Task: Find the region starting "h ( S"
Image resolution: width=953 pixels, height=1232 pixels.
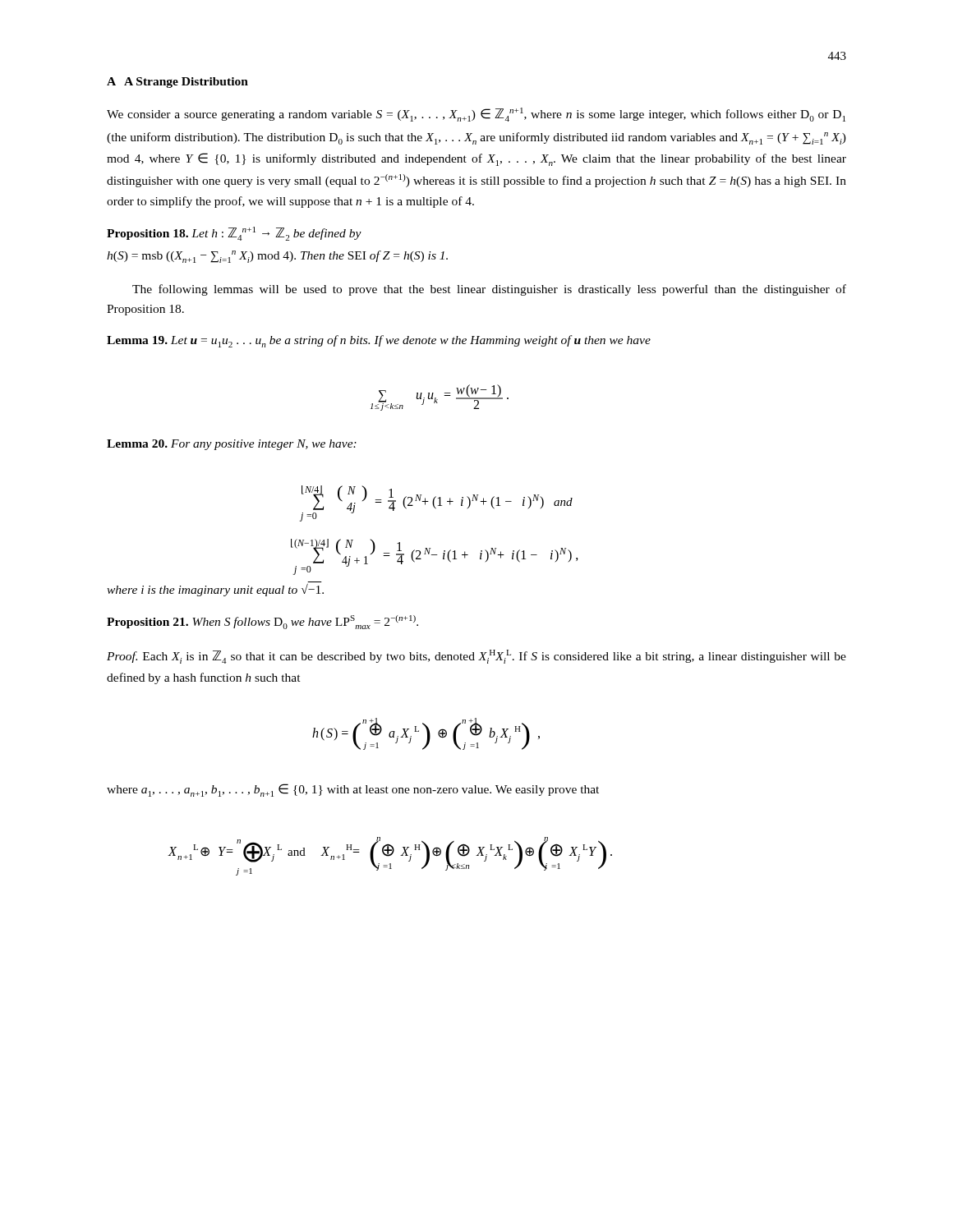Action: coord(476,734)
